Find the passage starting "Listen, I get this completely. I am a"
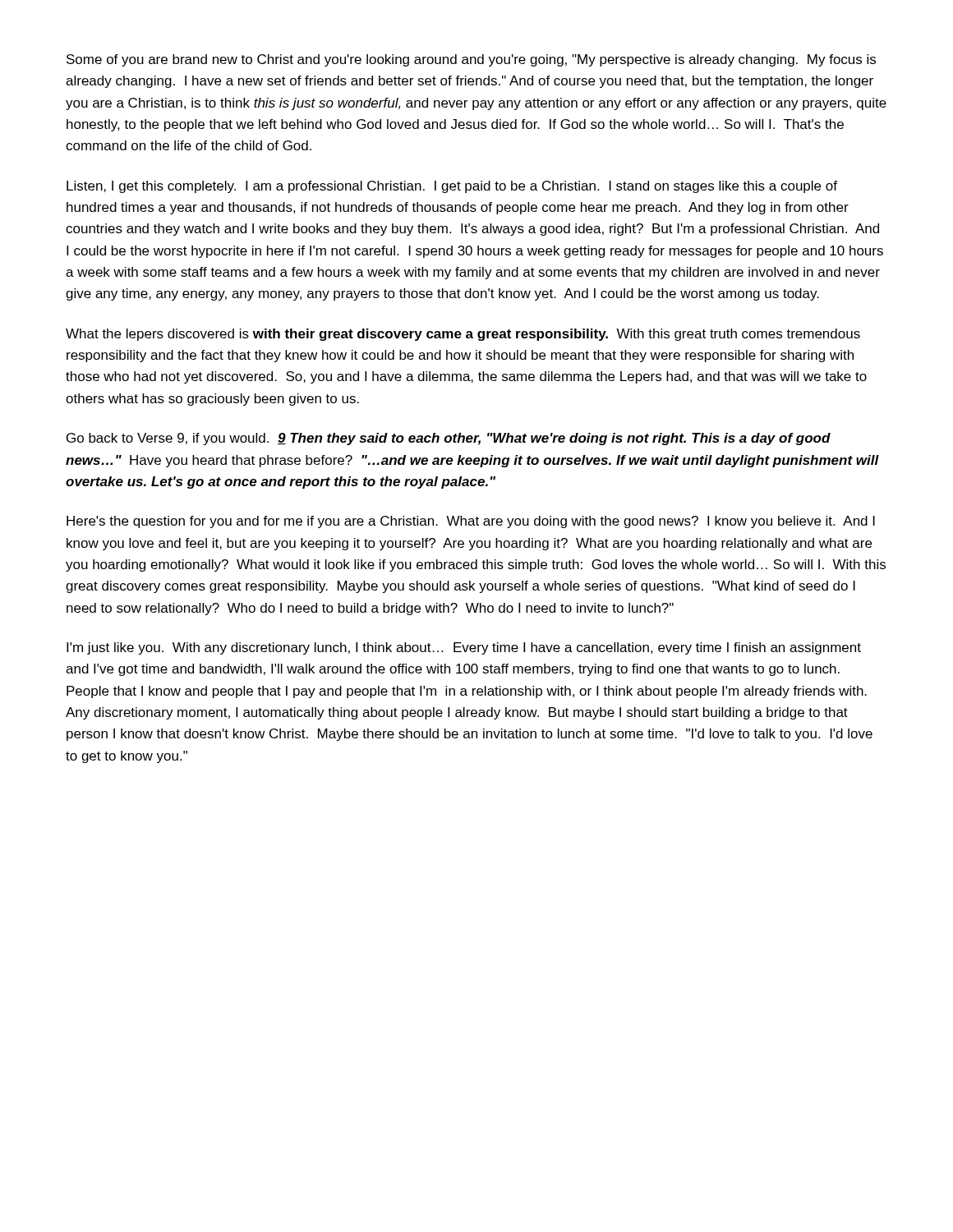The height and width of the screenshot is (1232, 953). [x=475, y=240]
